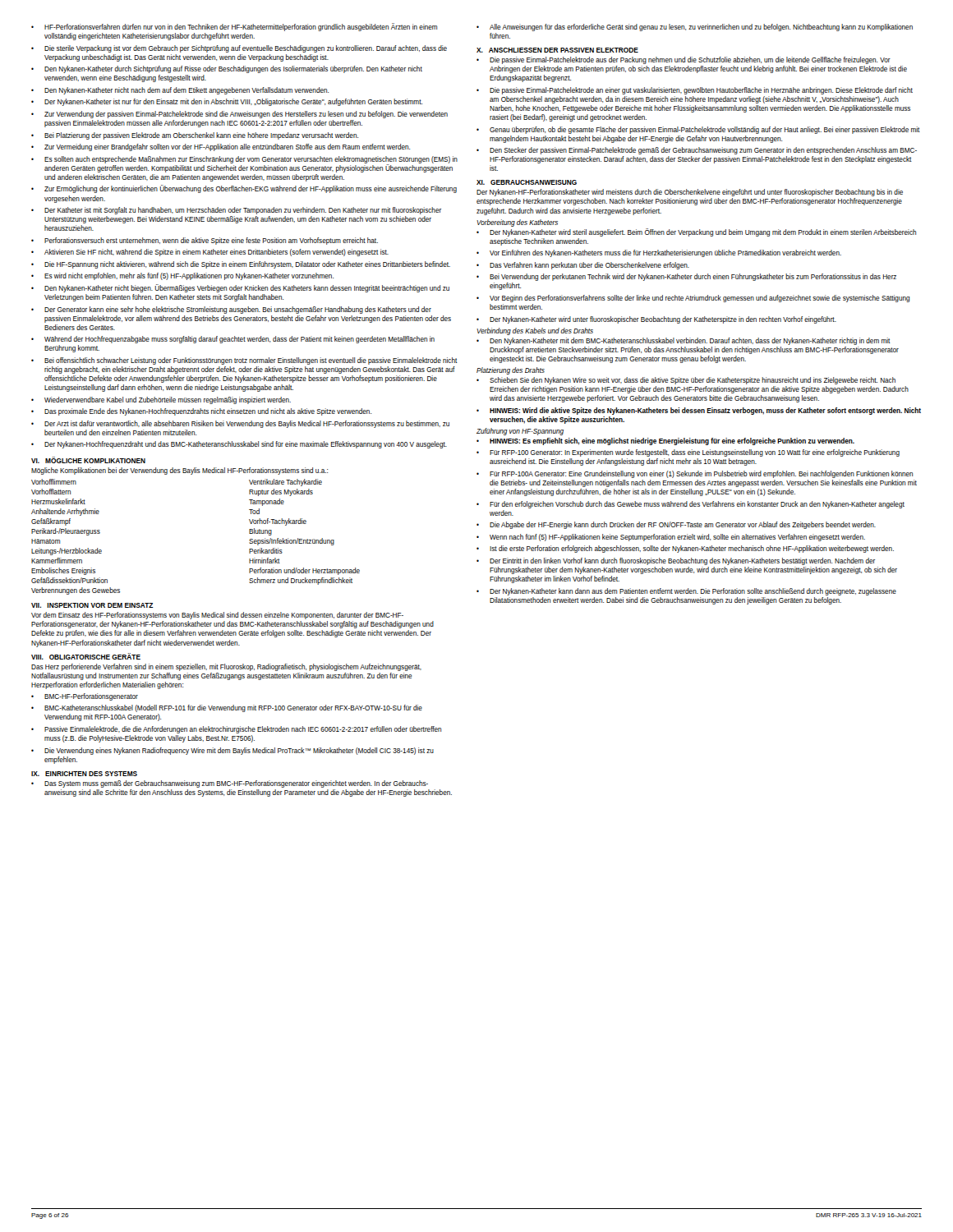The image size is (953, 1232).
Task: Select the text block starting "• Vor Einführen des Nykanen-Katheters muss die für"
Action: pyautogui.click(x=699, y=254)
